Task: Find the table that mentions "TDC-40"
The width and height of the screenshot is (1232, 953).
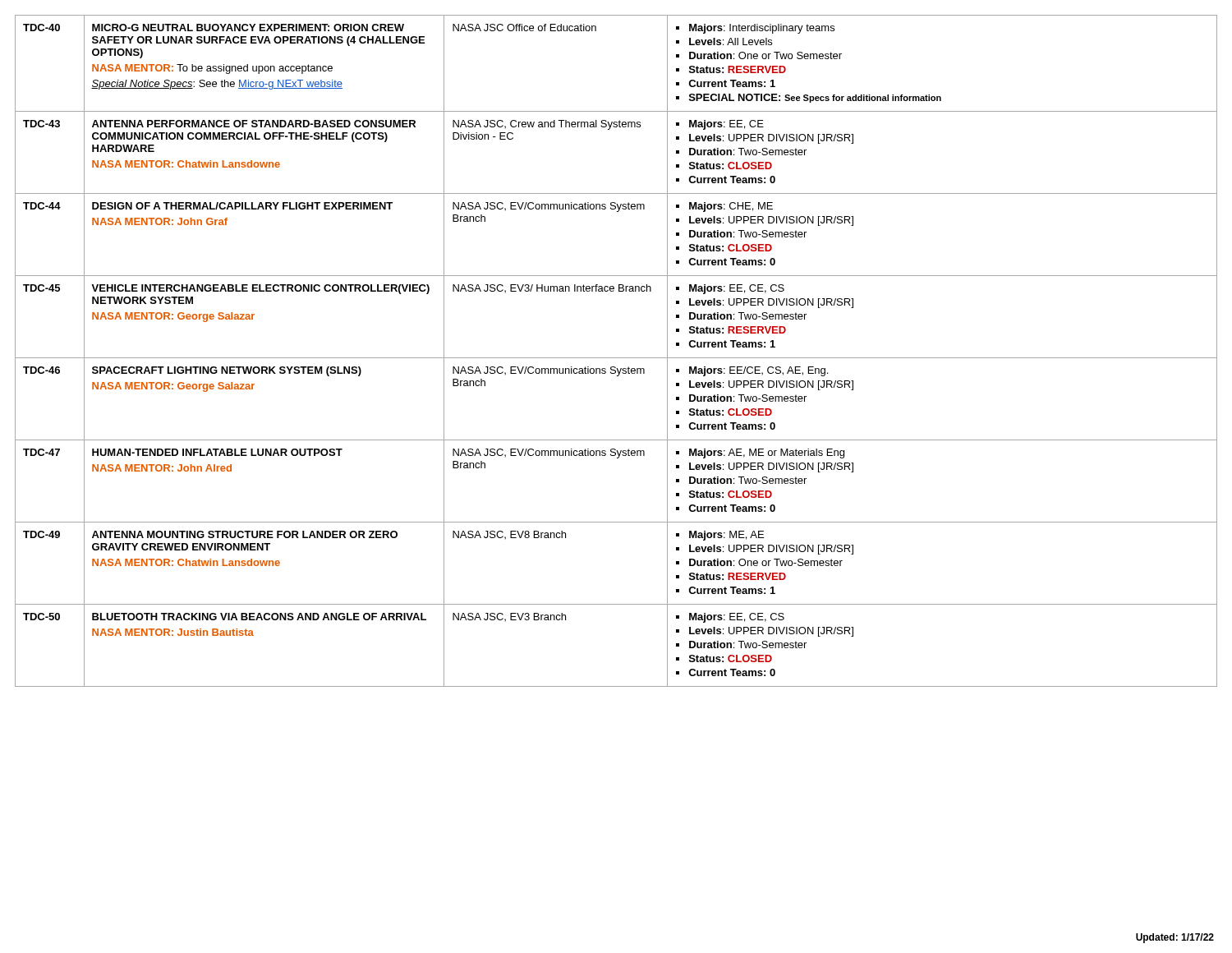Action: [x=616, y=351]
